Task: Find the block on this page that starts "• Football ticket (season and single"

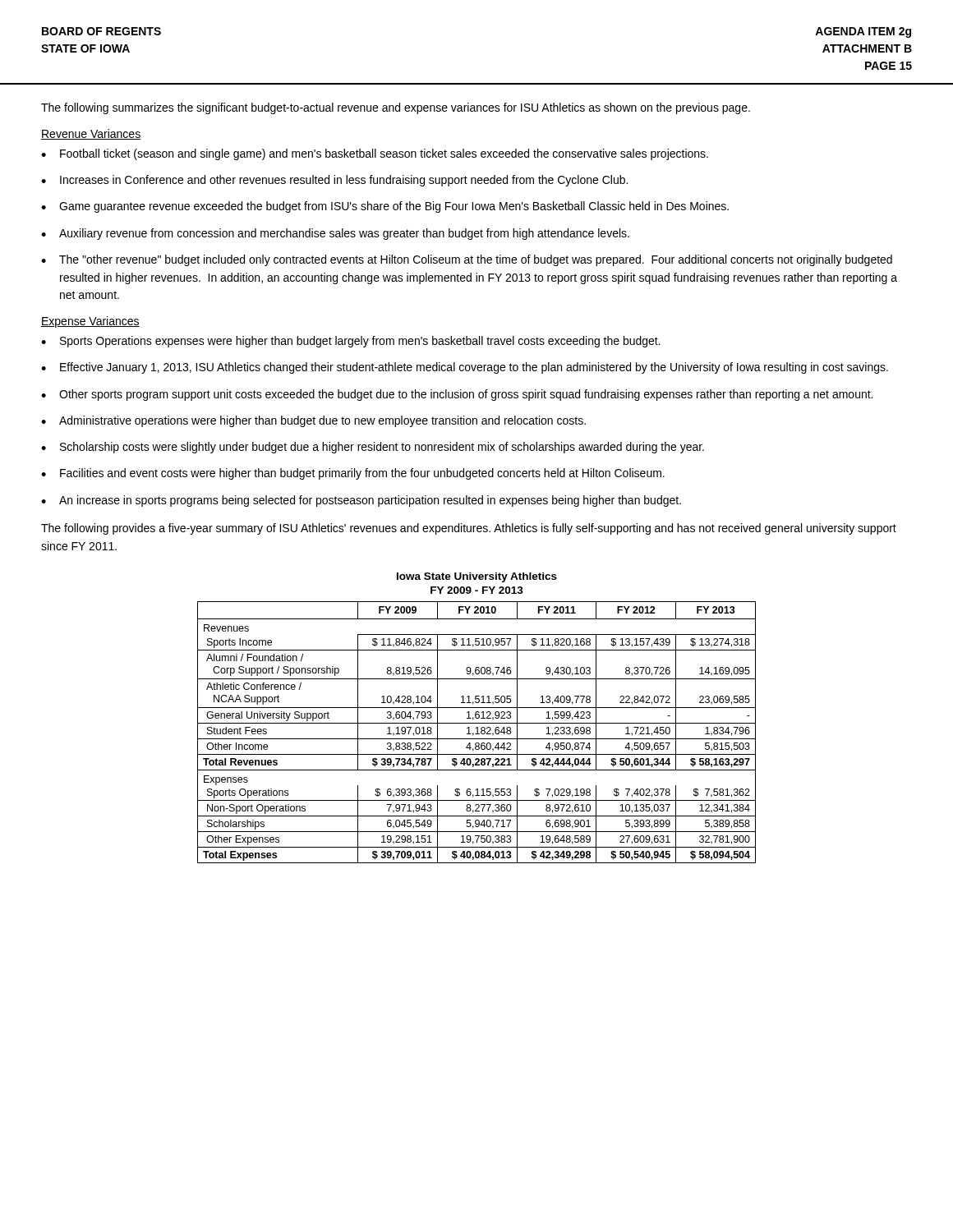Action: click(476, 155)
